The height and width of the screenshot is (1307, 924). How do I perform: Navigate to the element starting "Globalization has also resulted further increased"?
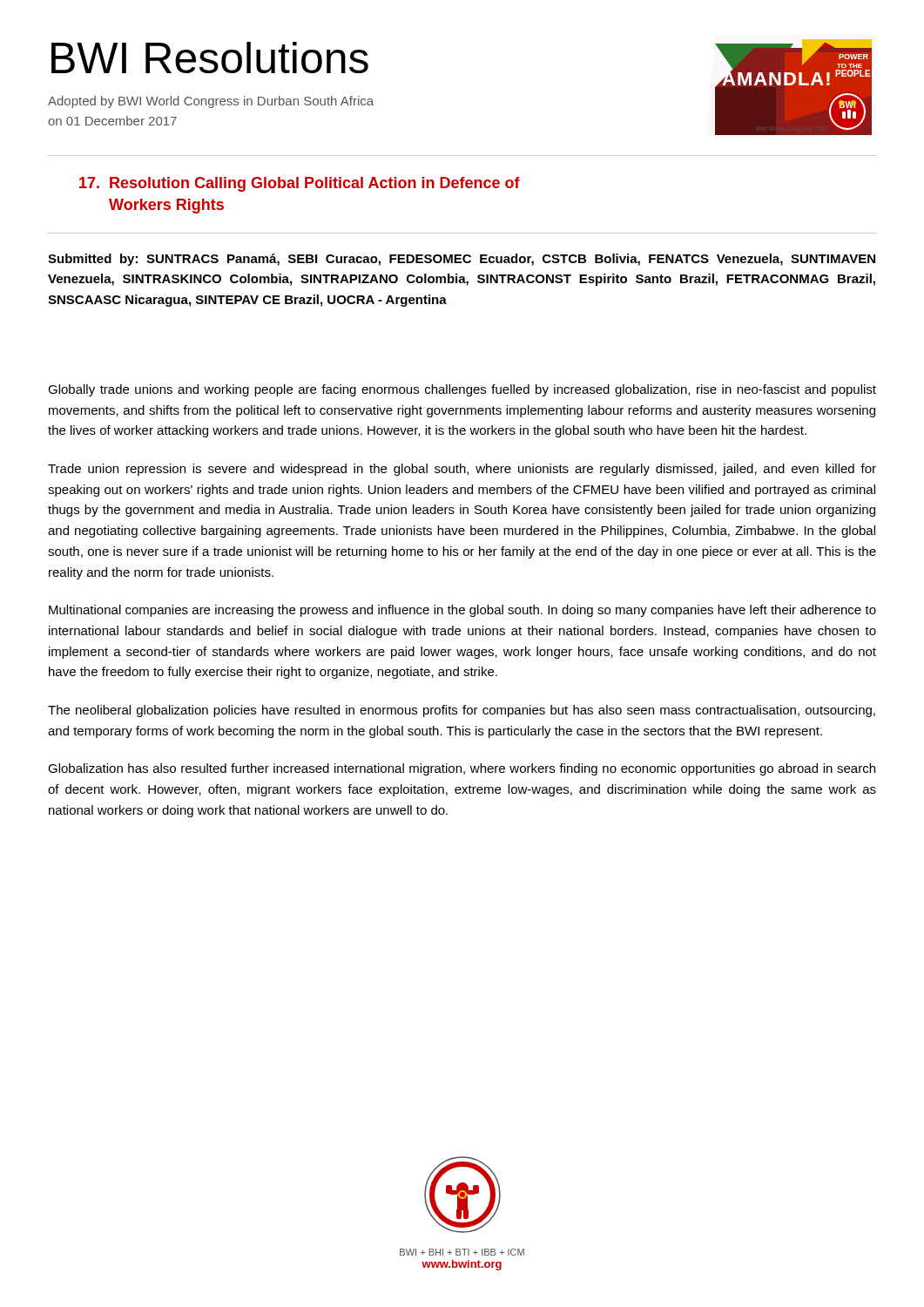click(462, 789)
